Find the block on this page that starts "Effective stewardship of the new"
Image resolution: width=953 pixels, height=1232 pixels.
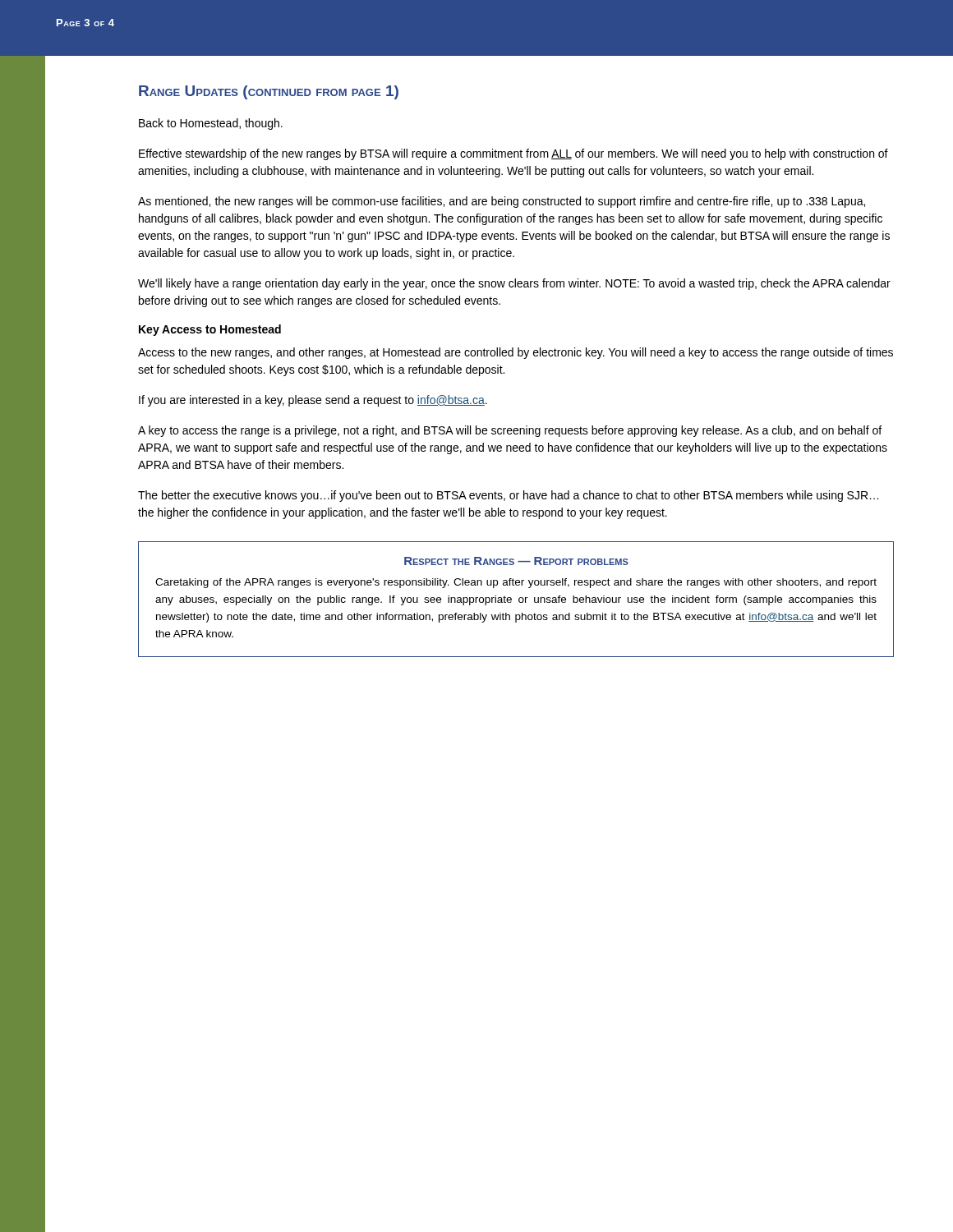pyautogui.click(x=516, y=163)
